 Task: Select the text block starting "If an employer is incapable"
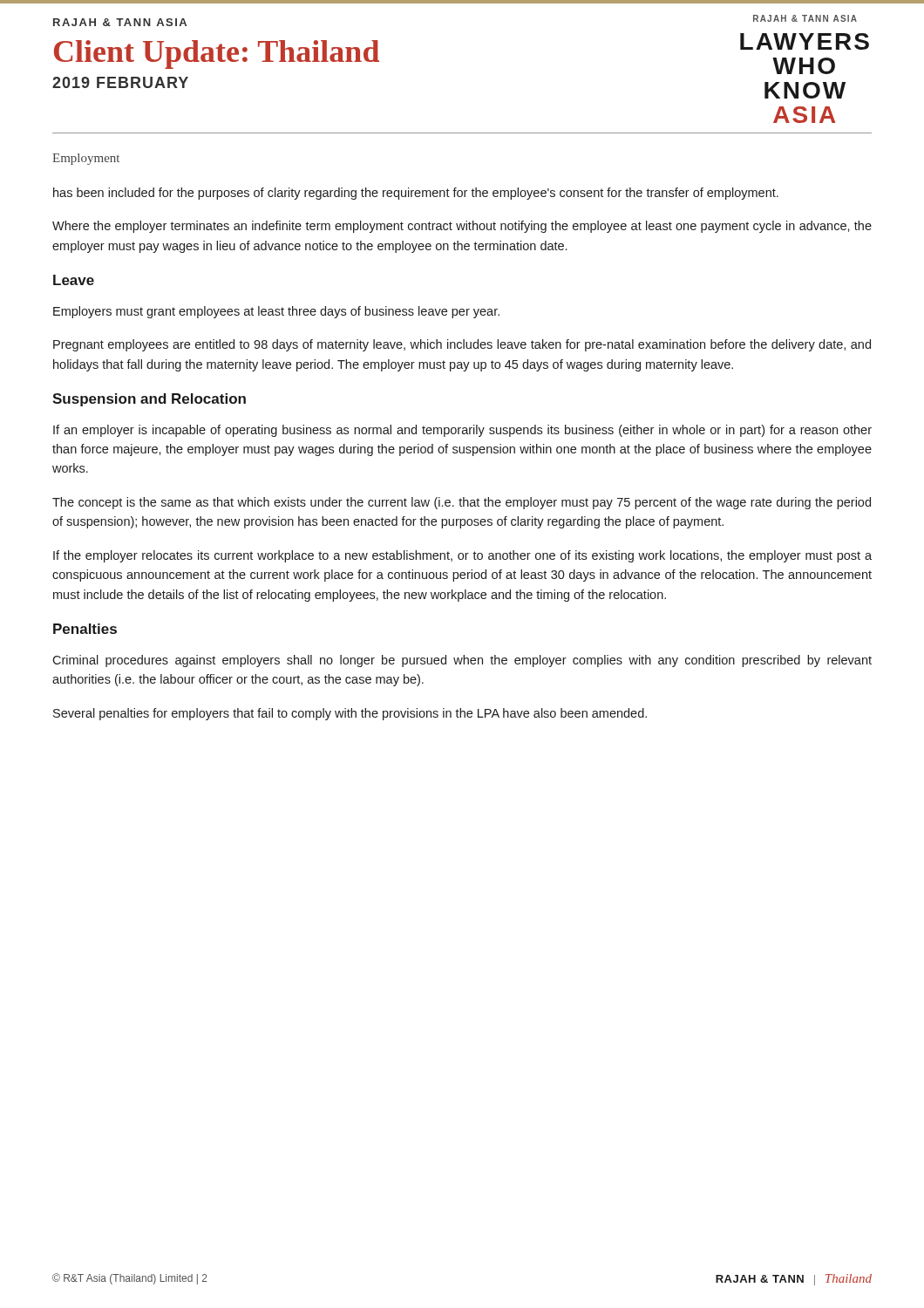click(462, 449)
